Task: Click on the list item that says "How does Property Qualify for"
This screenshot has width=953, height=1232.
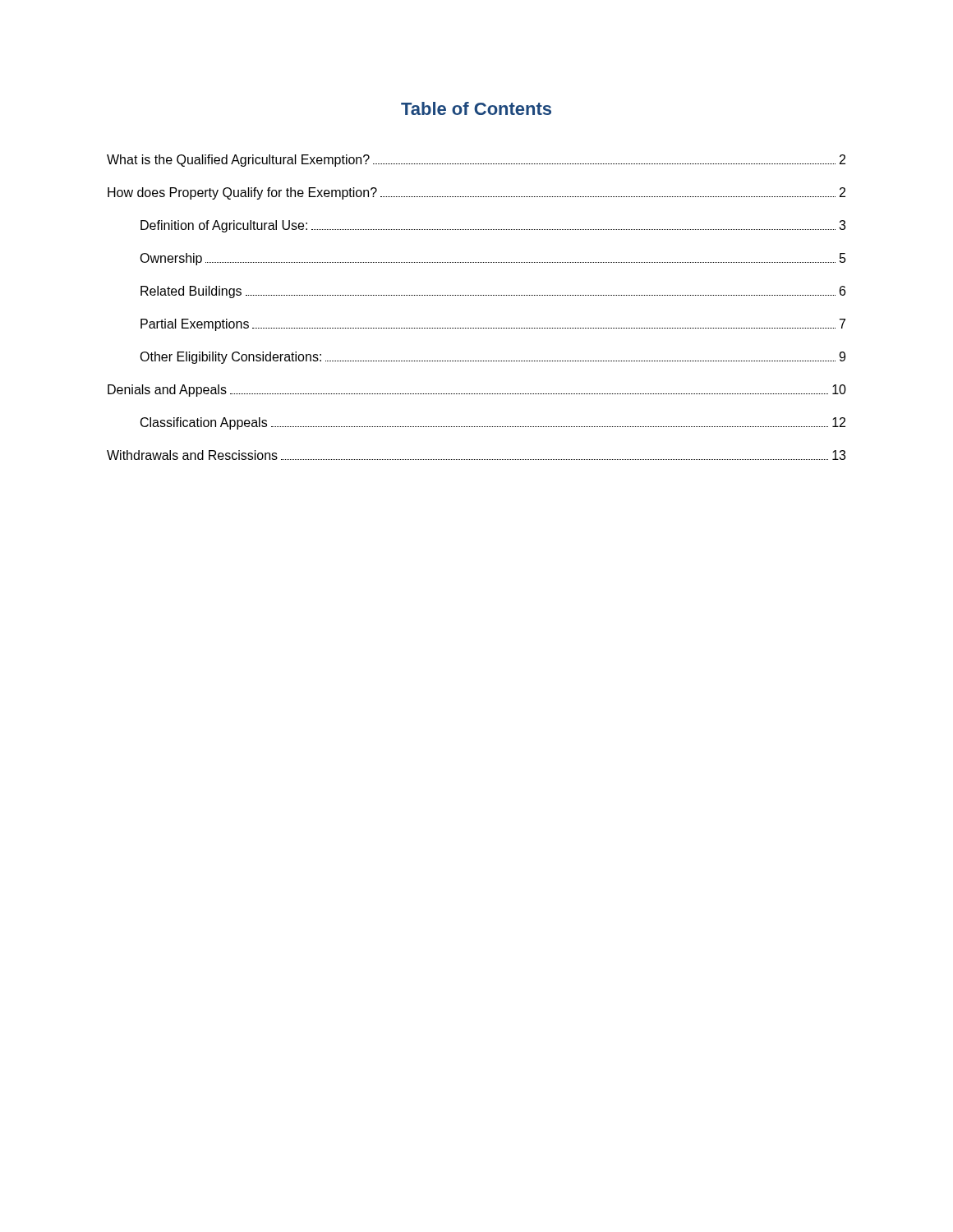Action: [x=476, y=193]
